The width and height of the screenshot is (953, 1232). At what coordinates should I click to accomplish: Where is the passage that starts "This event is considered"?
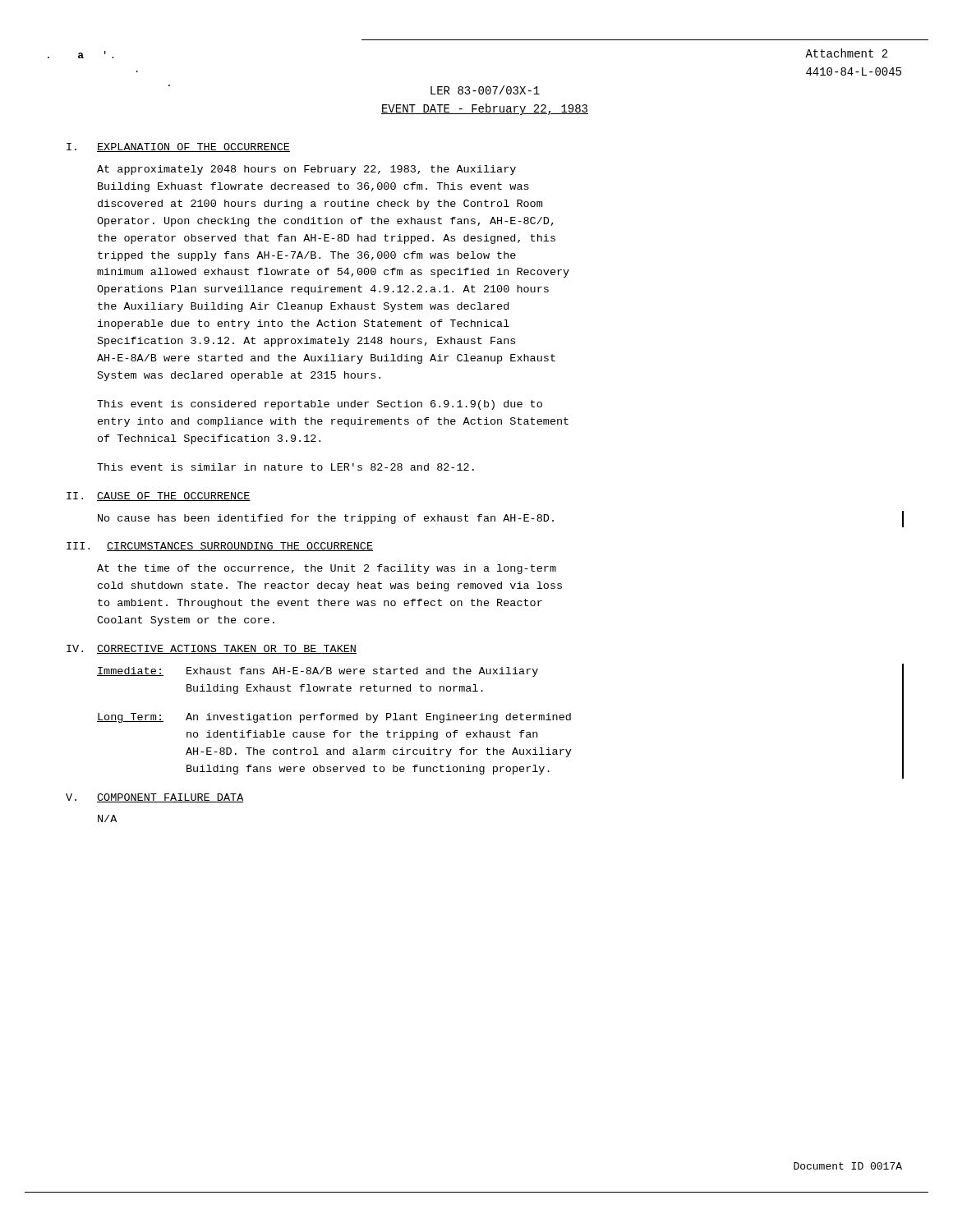tap(333, 422)
